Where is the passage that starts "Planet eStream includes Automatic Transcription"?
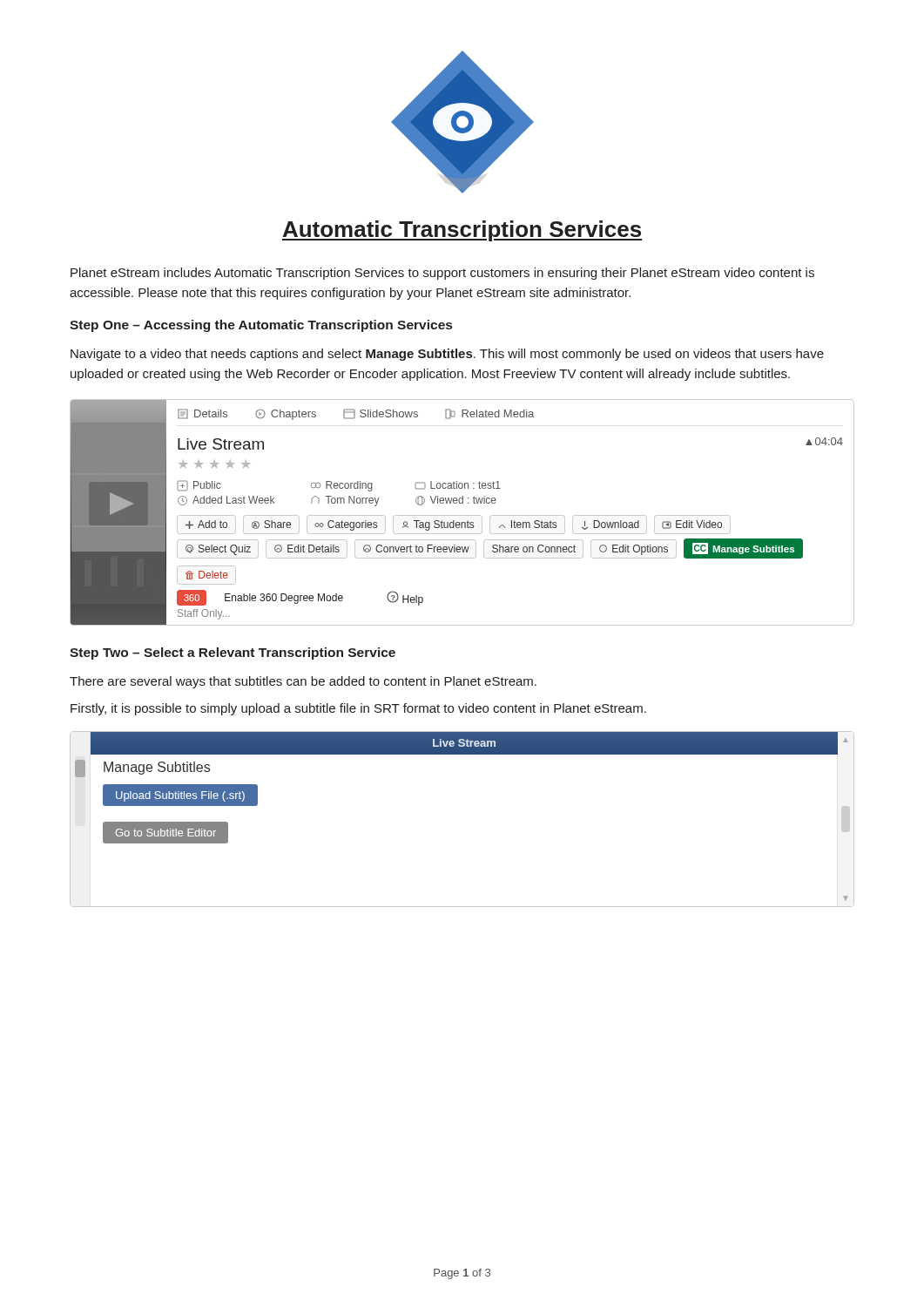Viewport: 924px width, 1307px height. pos(442,282)
